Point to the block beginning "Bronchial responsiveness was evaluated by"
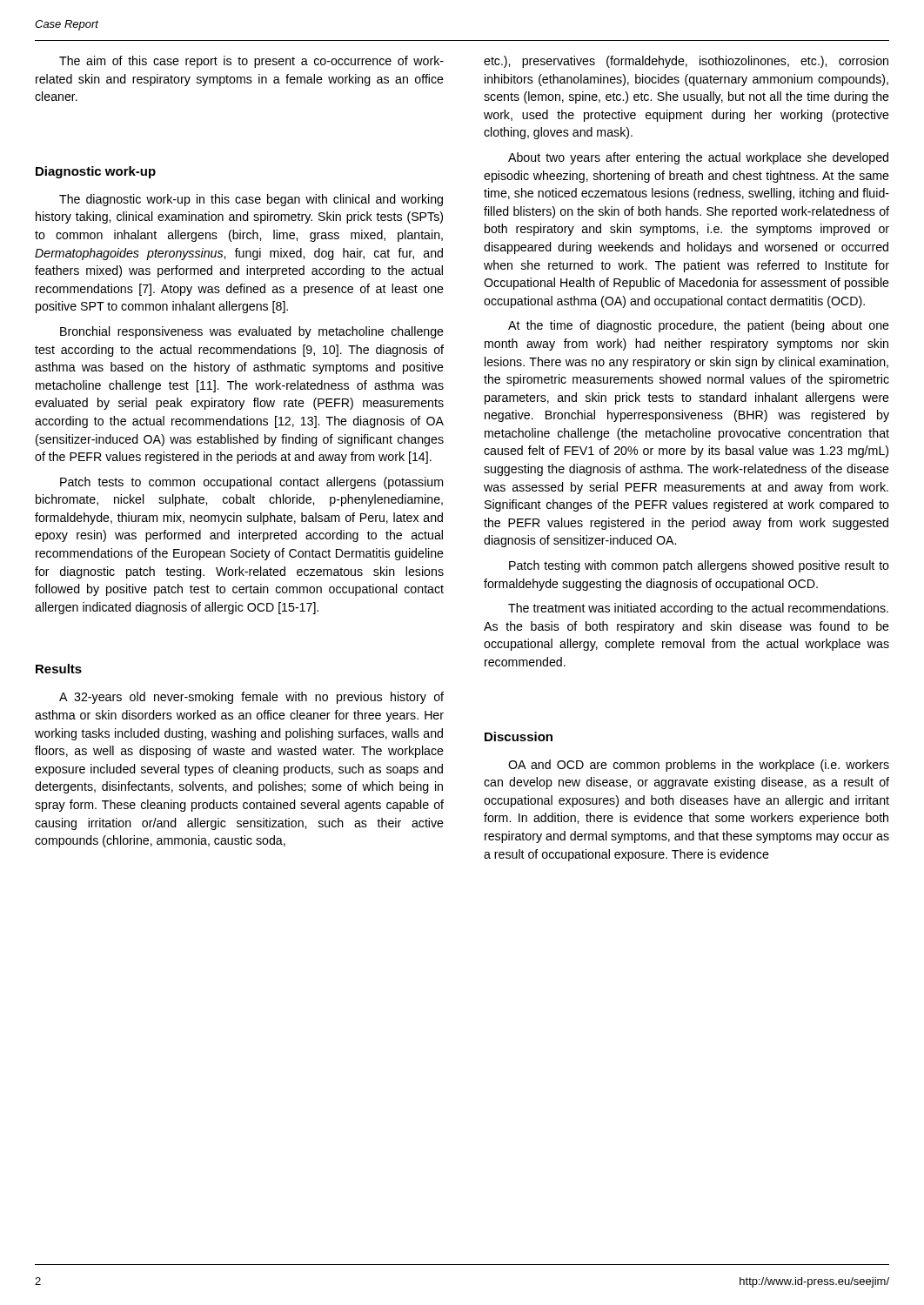Viewport: 924px width, 1305px height. tap(239, 394)
